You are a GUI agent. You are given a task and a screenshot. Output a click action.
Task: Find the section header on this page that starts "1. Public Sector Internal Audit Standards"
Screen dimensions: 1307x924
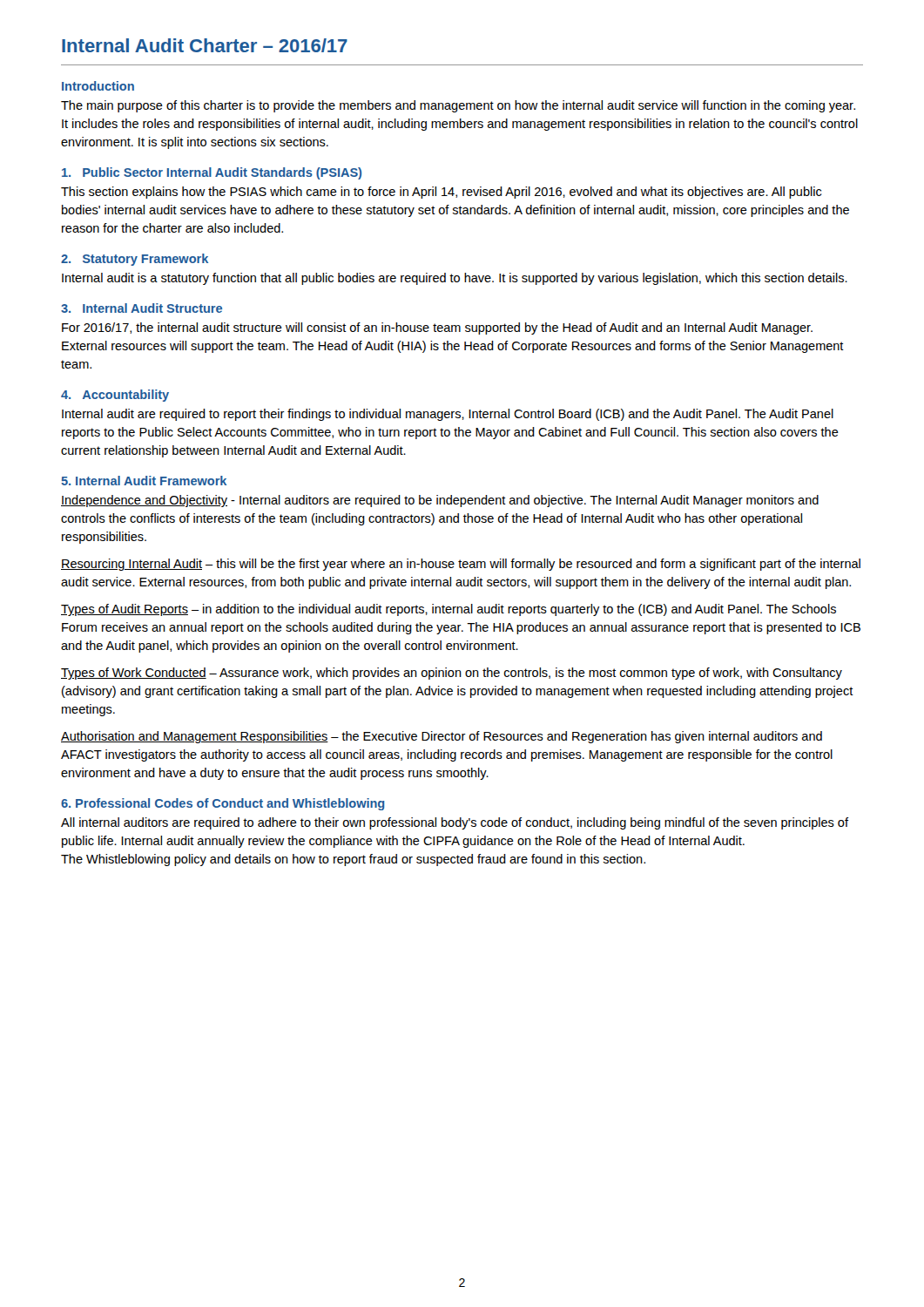tap(212, 173)
